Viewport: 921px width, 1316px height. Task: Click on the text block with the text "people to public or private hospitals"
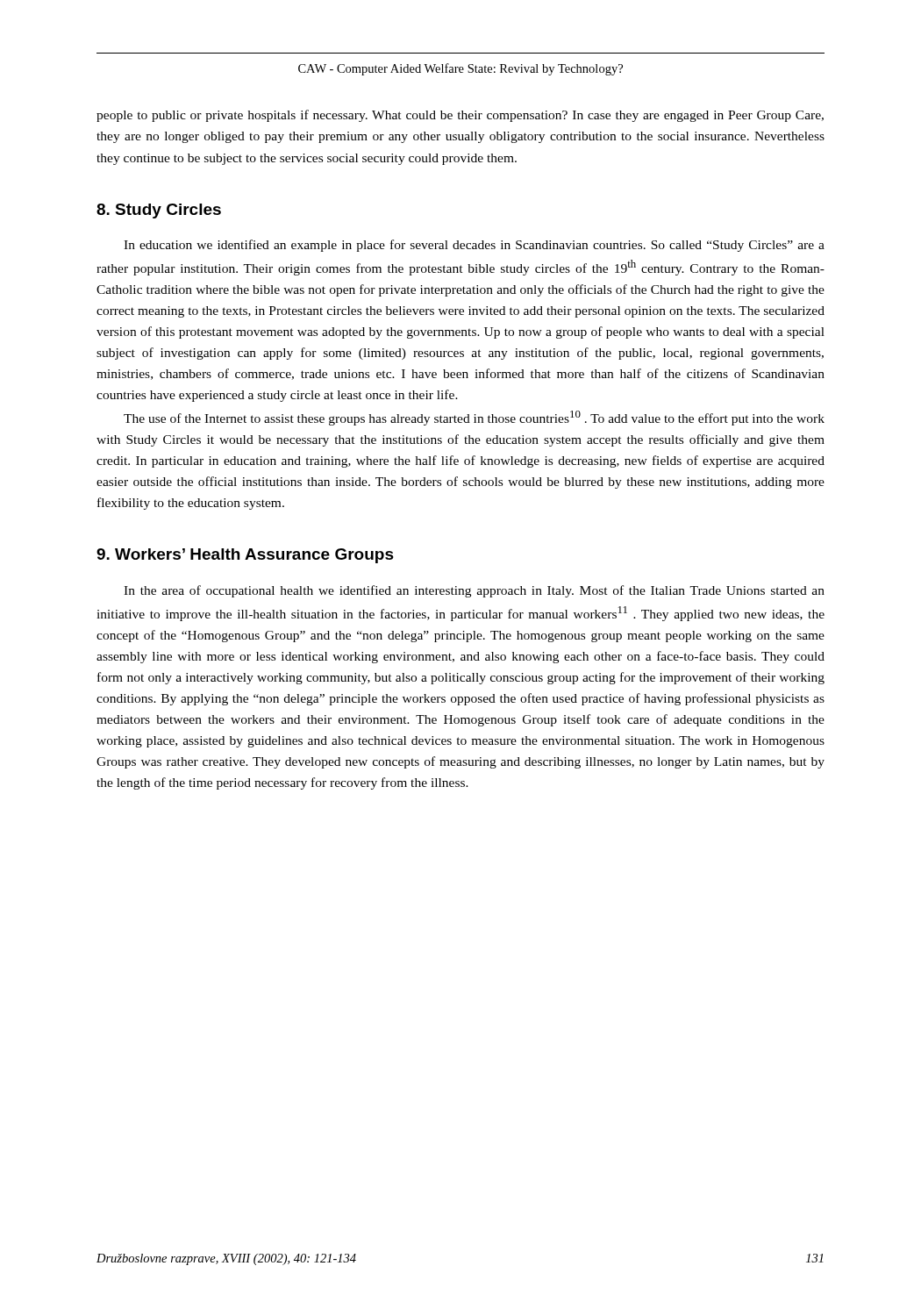460,136
